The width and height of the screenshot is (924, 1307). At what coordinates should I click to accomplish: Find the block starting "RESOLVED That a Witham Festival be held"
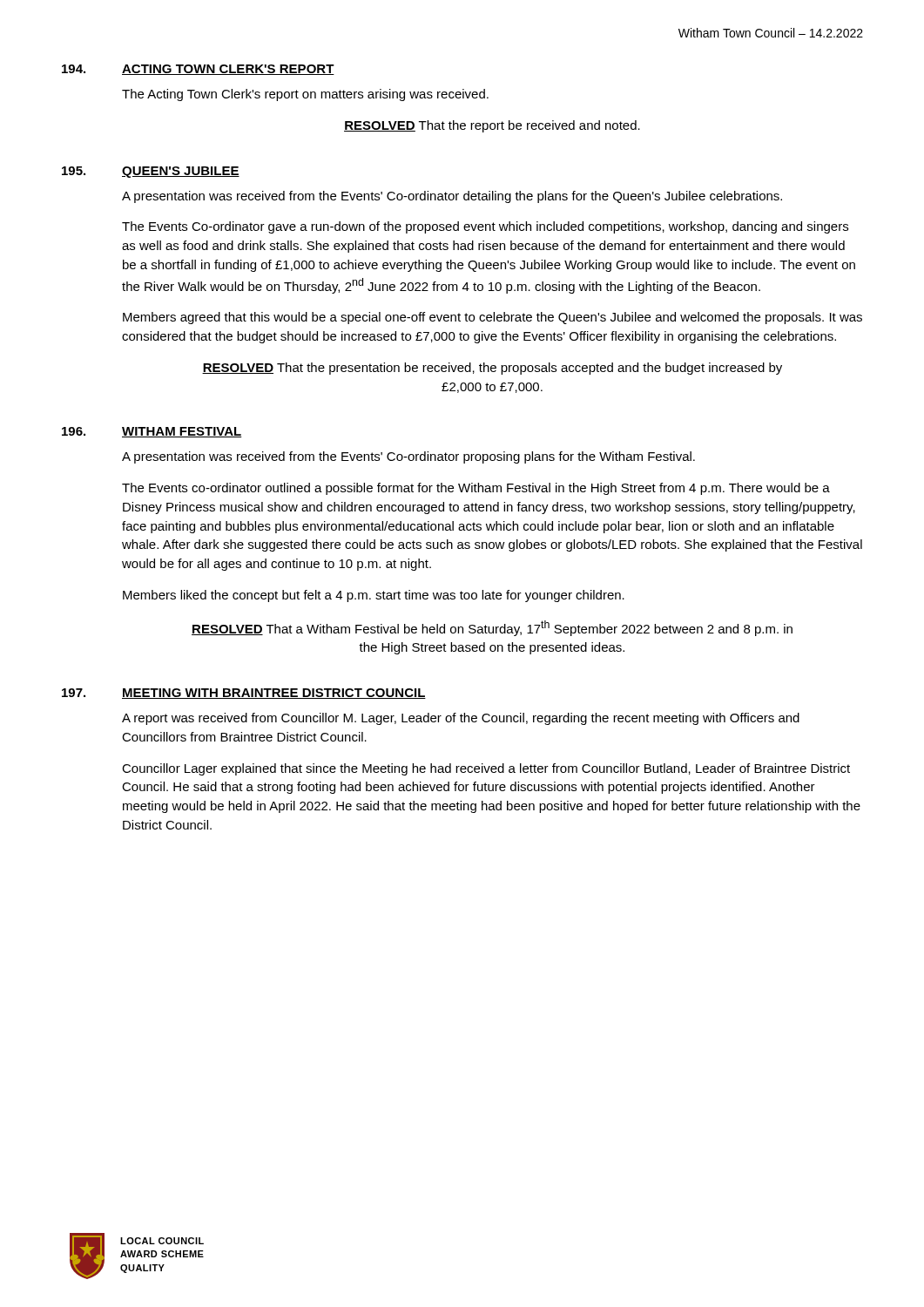click(x=492, y=636)
